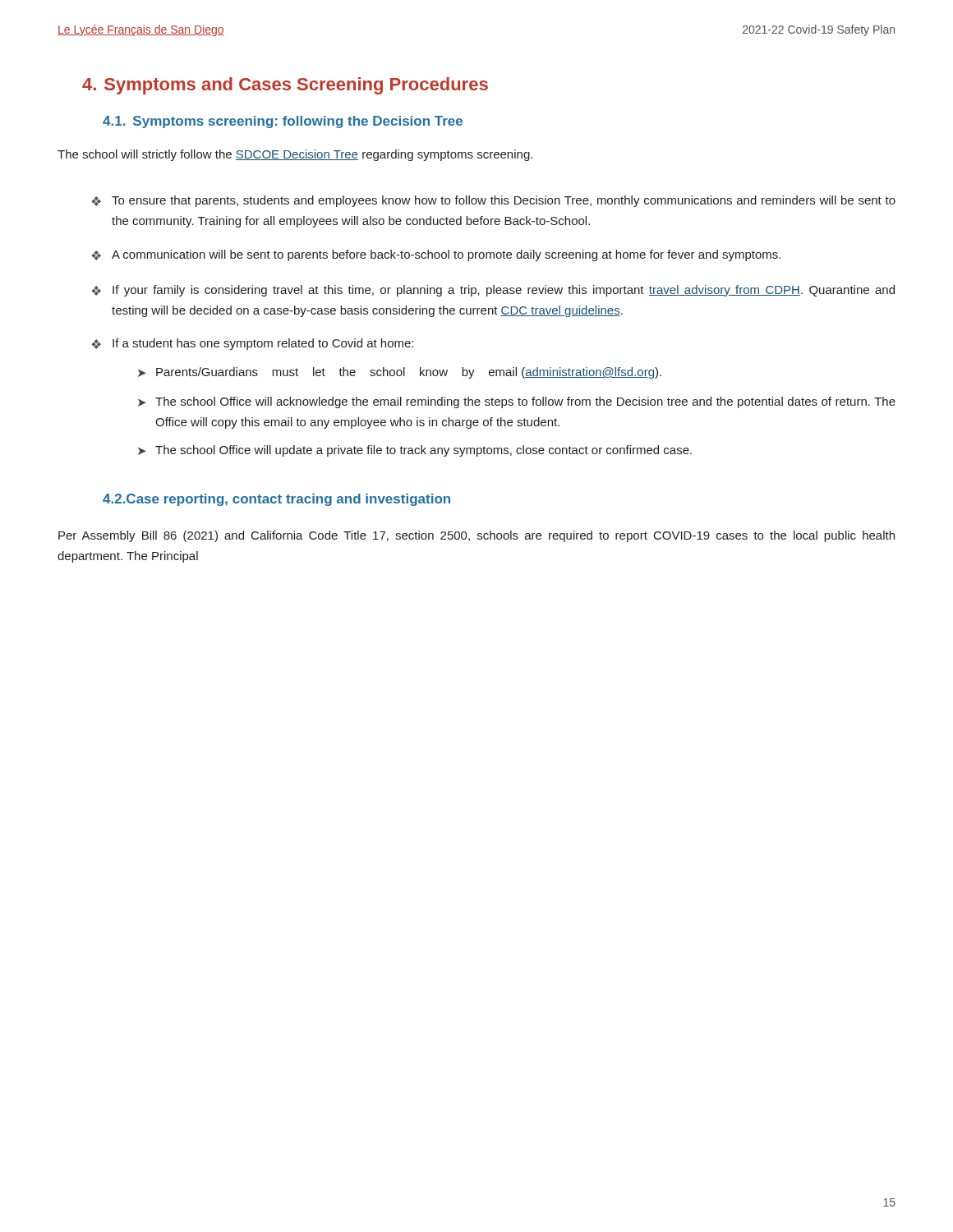The width and height of the screenshot is (953, 1232).
Task: Find the element starting "❖ If your family is"
Action: pyautogui.click(x=493, y=300)
